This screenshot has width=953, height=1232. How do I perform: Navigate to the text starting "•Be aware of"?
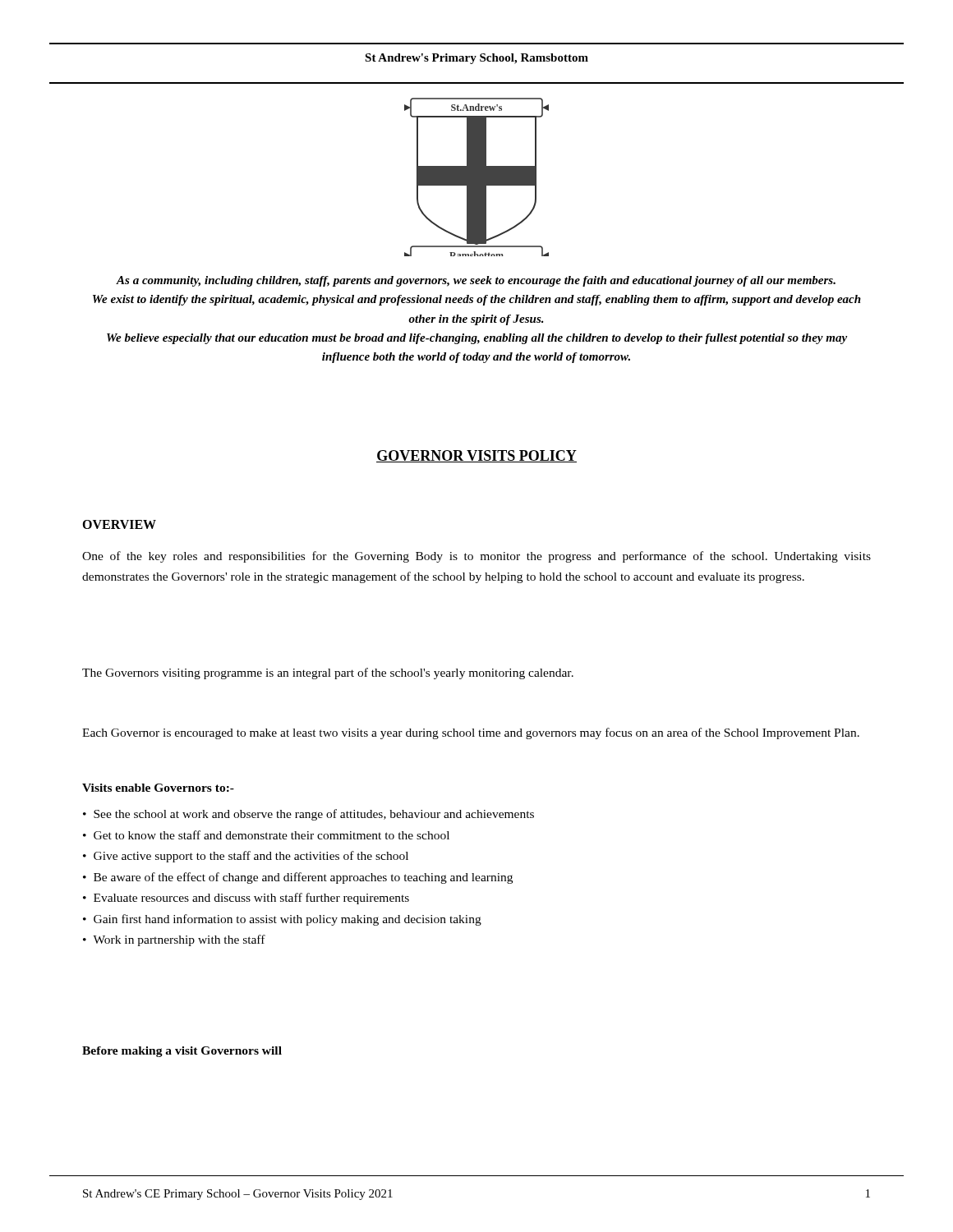(298, 877)
